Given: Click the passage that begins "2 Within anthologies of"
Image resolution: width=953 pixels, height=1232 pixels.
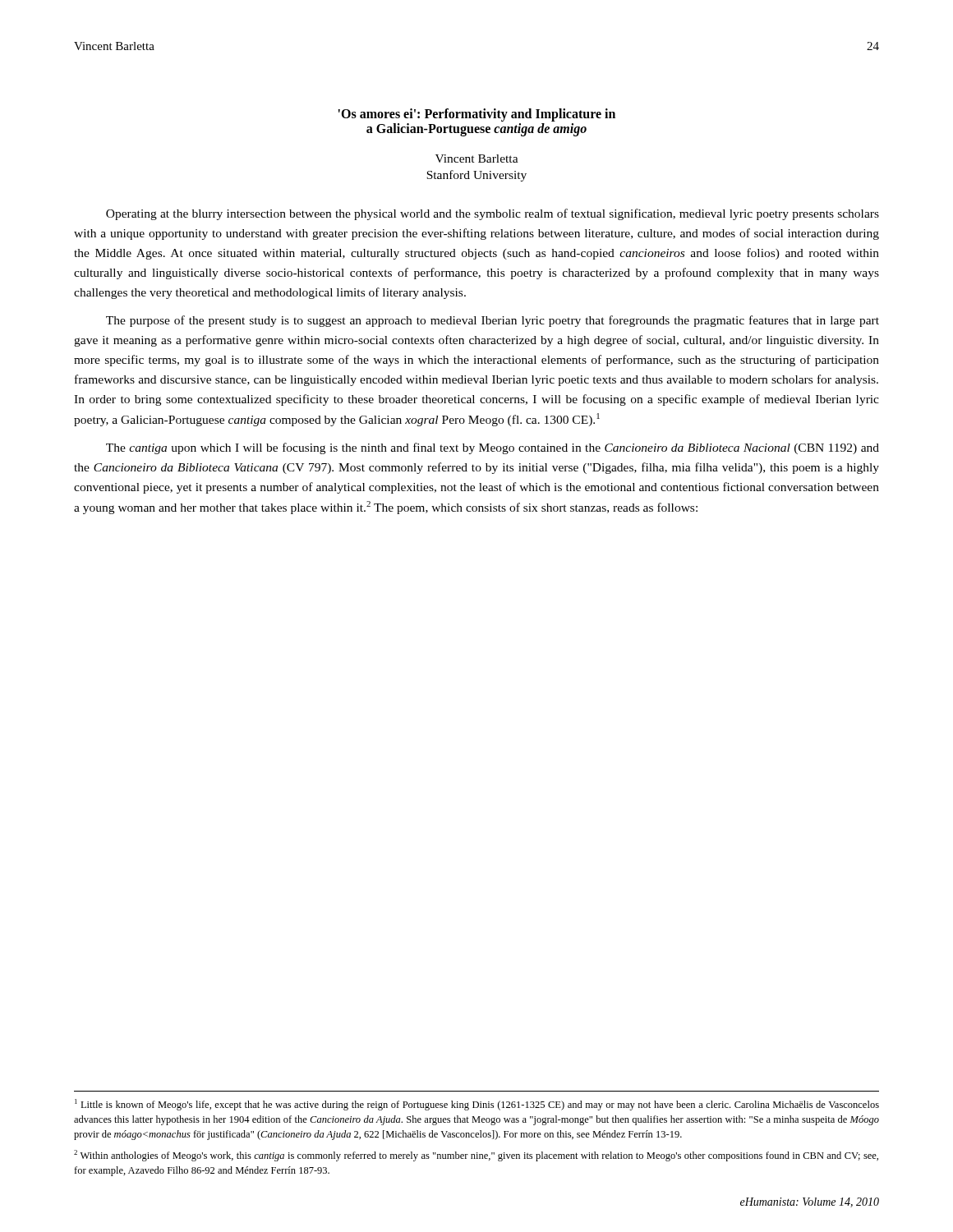Looking at the screenshot, I should 476,1162.
